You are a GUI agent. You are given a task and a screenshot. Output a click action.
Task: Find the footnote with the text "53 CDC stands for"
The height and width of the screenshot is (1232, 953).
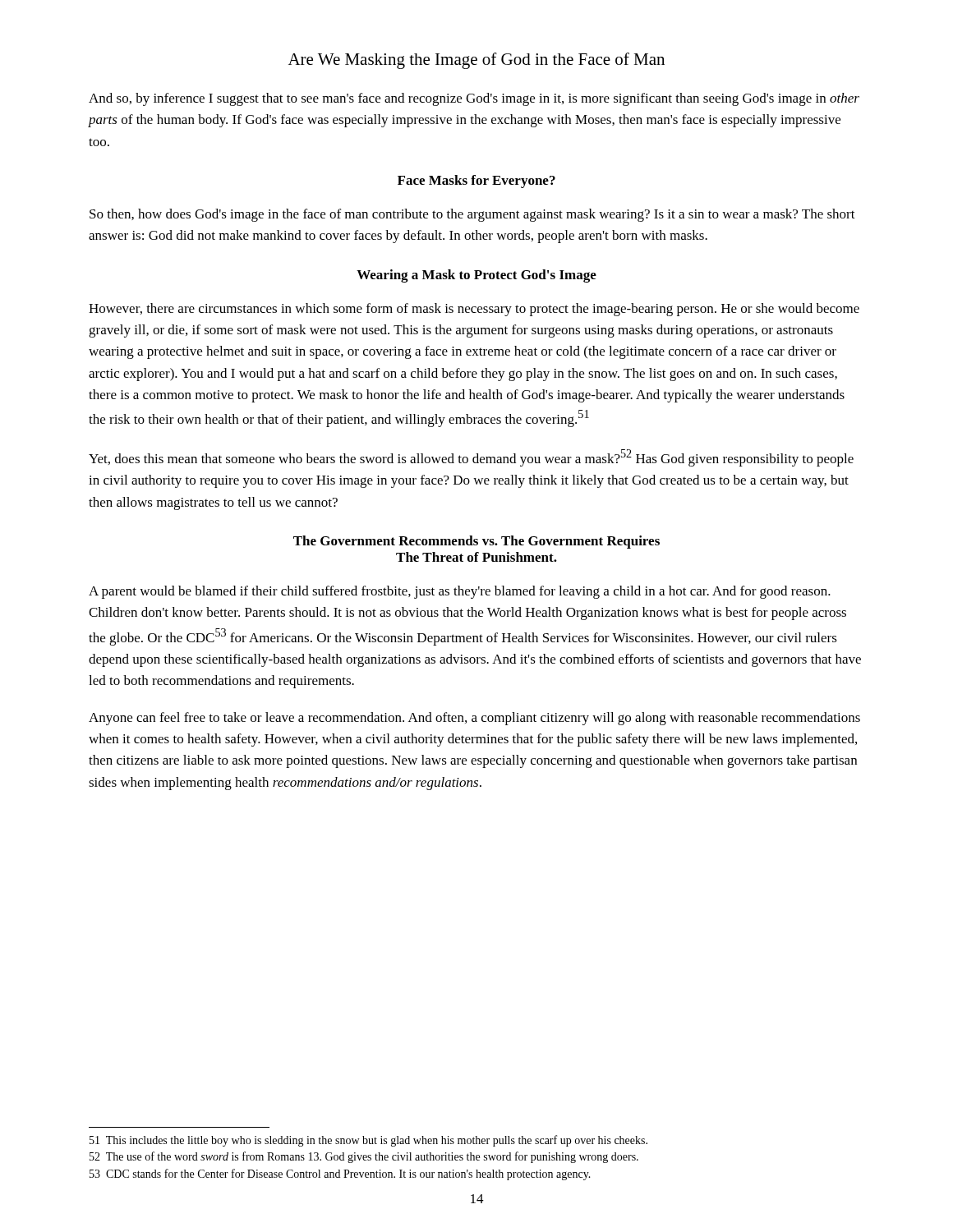click(x=340, y=1174)
